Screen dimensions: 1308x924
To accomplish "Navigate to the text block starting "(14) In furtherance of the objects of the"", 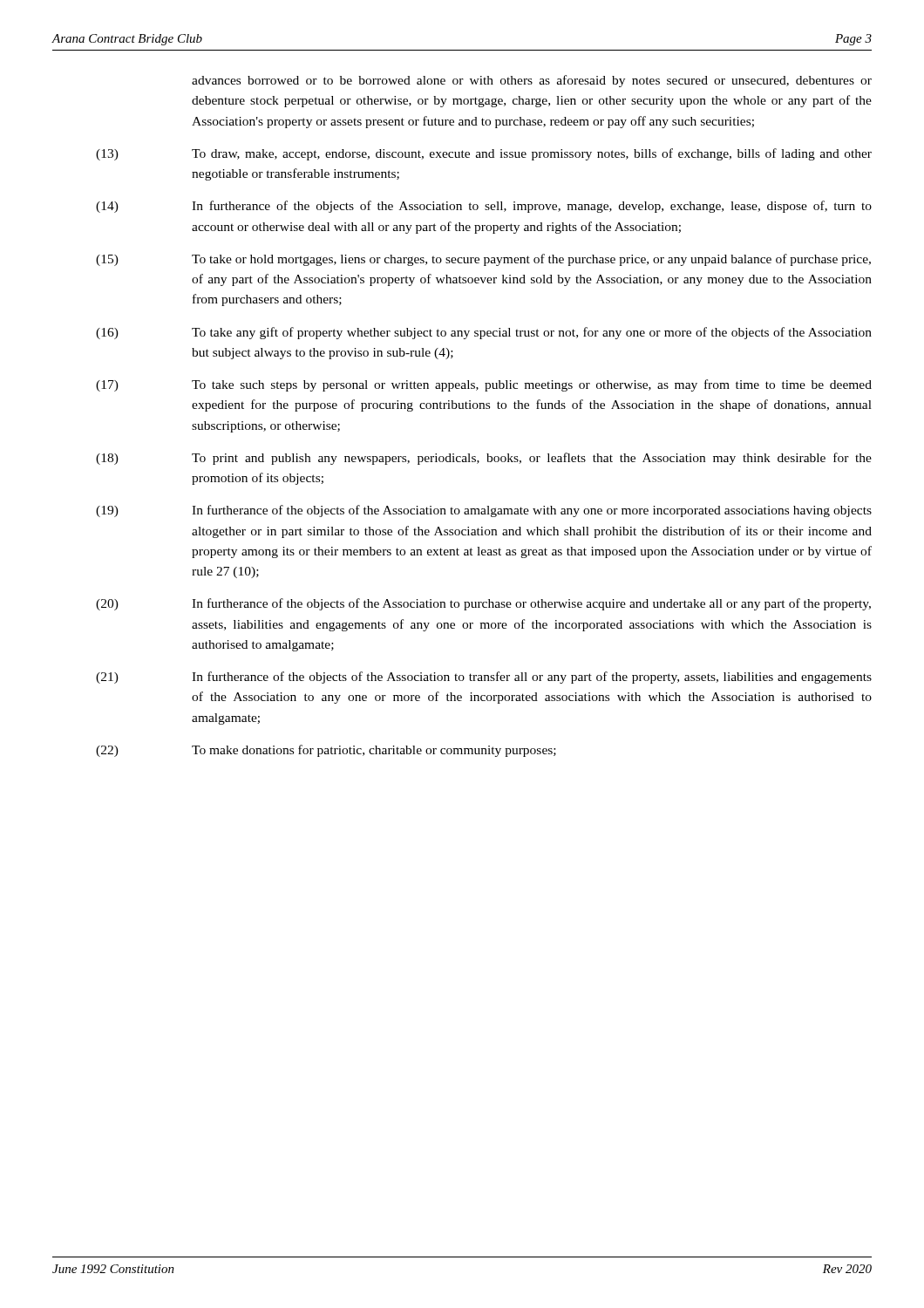I will 462,216.
